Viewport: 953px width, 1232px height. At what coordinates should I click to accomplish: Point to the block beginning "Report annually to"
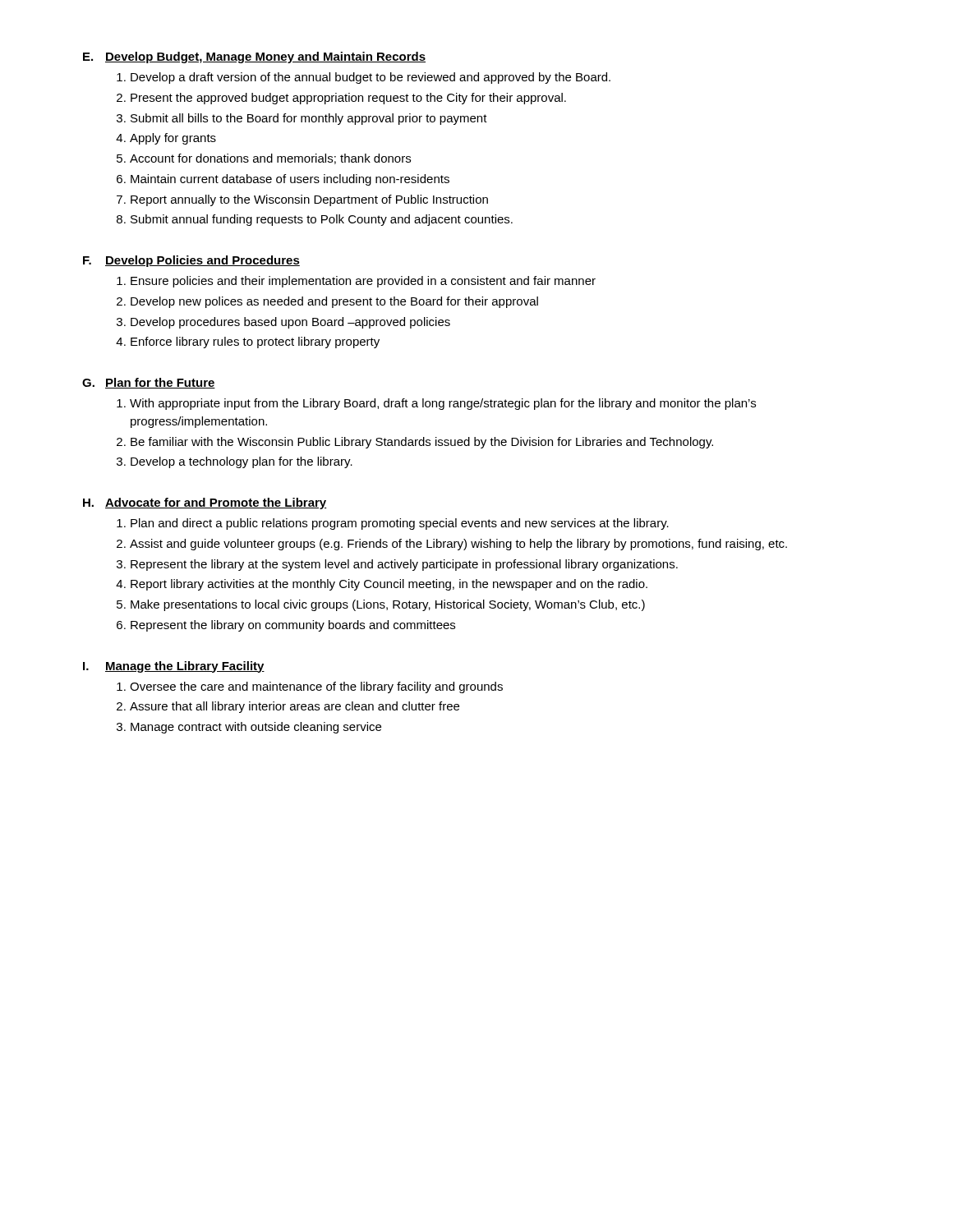[x=309, y=199]
